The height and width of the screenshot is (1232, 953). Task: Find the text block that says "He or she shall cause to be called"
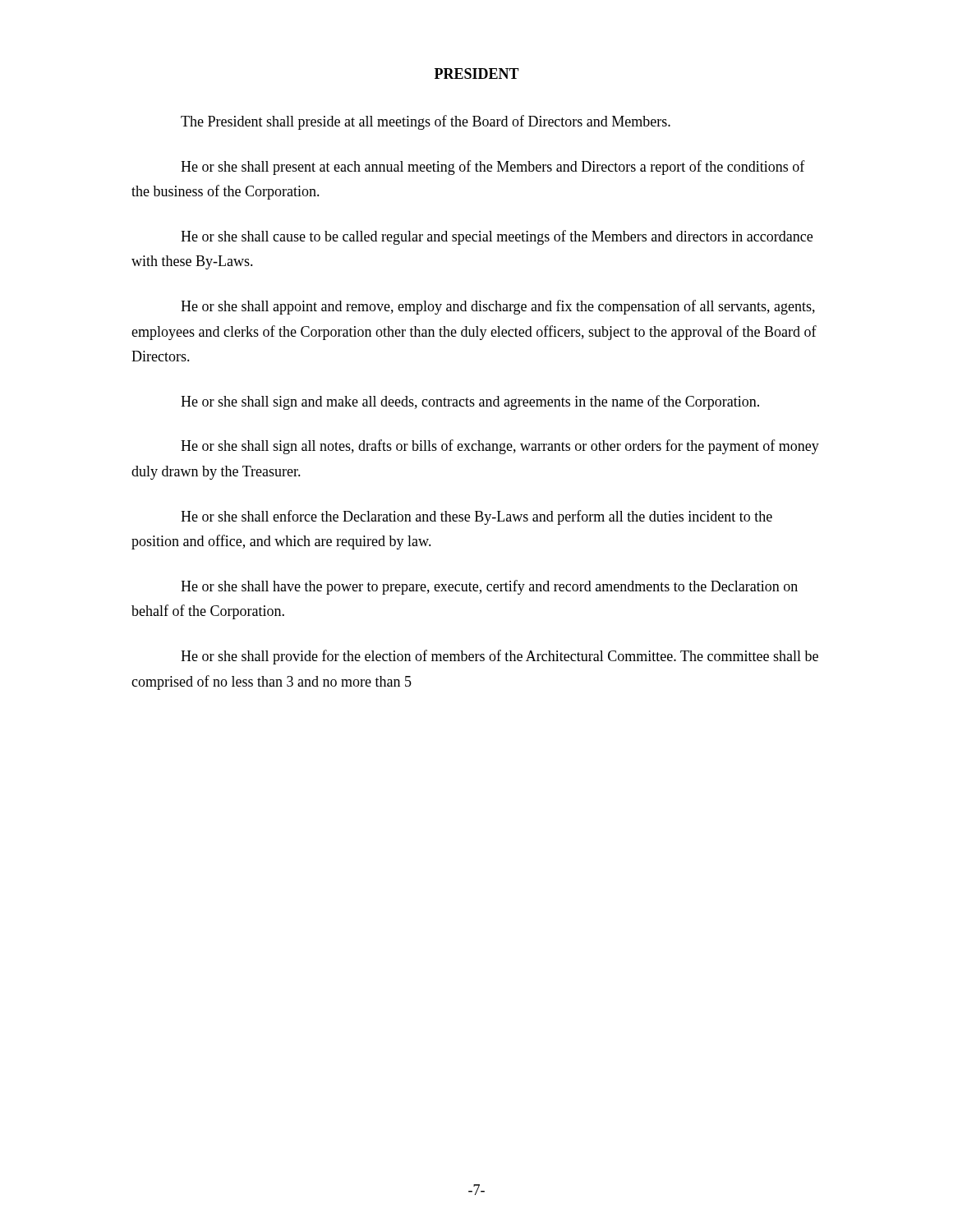[472, 249]
